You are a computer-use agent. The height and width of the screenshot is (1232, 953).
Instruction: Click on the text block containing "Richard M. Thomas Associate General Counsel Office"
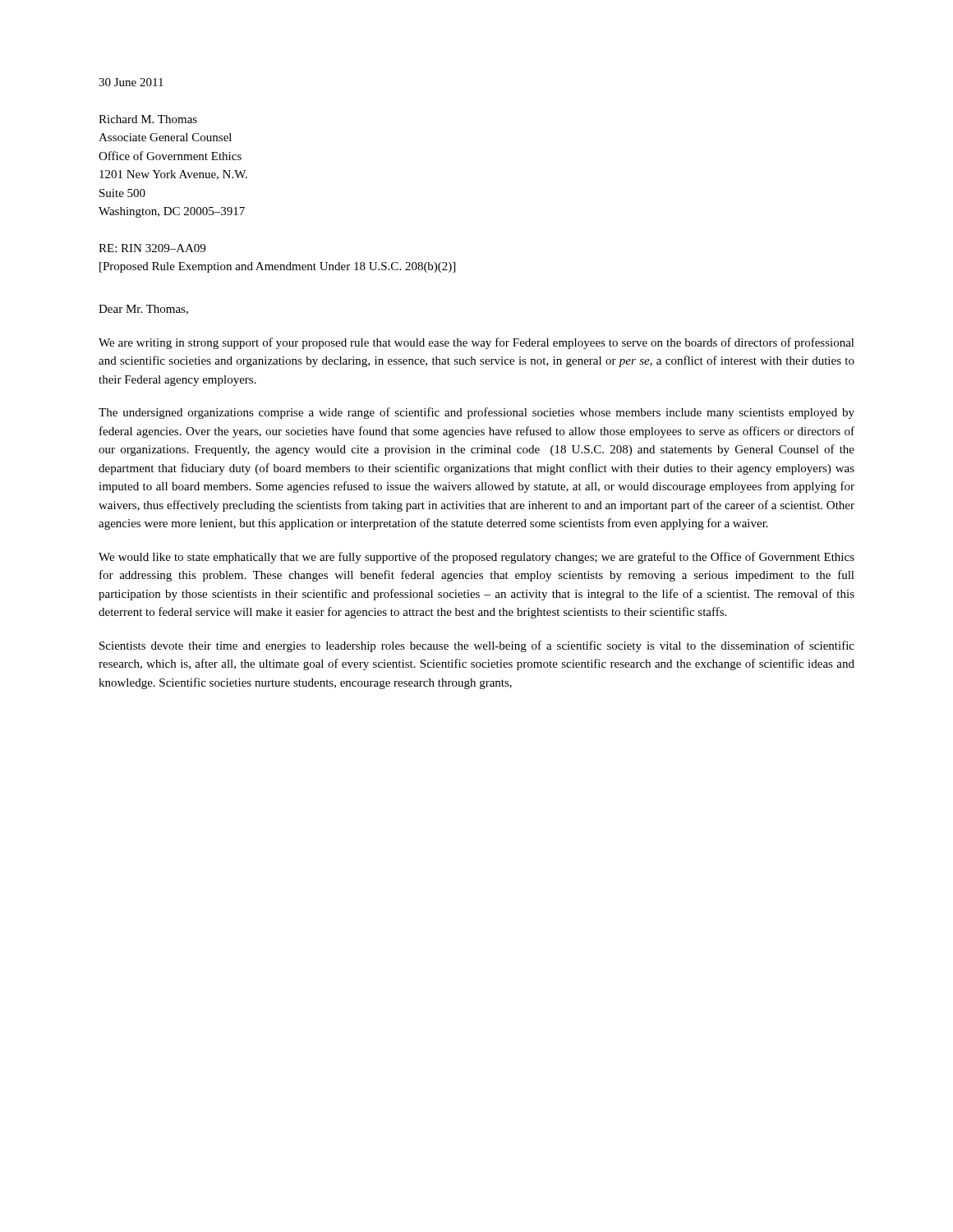point(173,165)
